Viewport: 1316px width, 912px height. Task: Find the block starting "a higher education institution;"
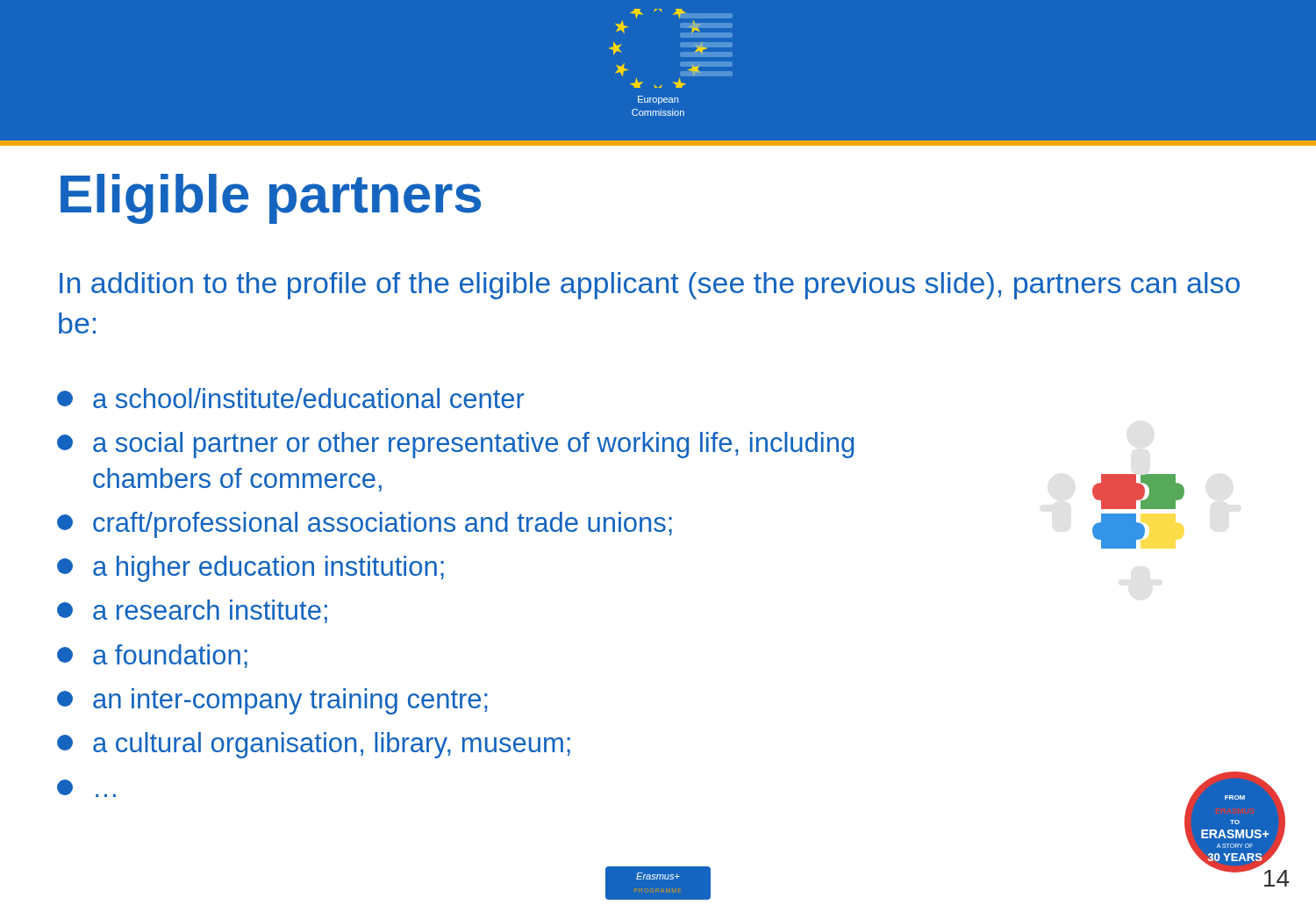(x=250, y=569)
